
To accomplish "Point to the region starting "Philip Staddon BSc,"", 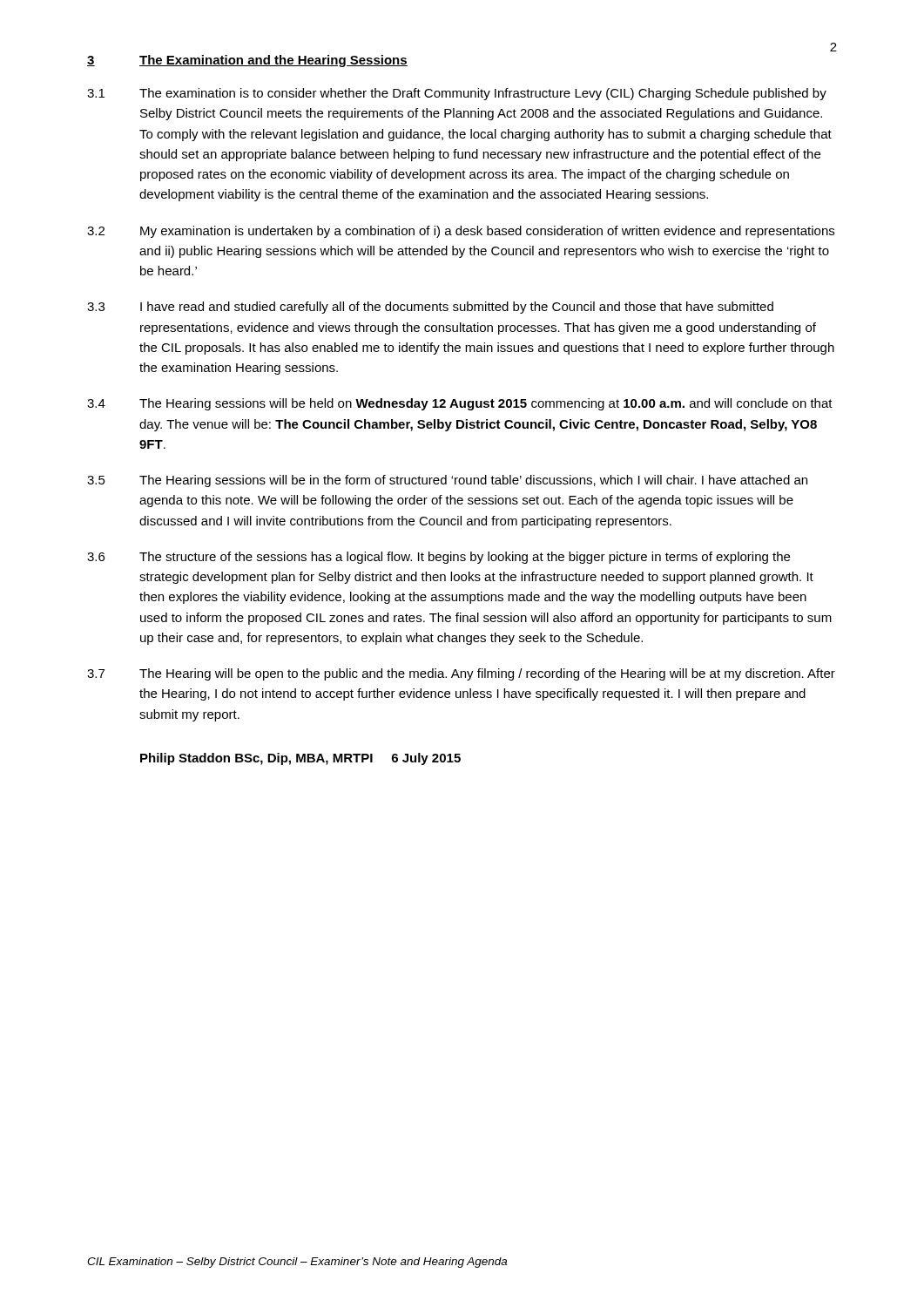I will [x=300, y=757].
